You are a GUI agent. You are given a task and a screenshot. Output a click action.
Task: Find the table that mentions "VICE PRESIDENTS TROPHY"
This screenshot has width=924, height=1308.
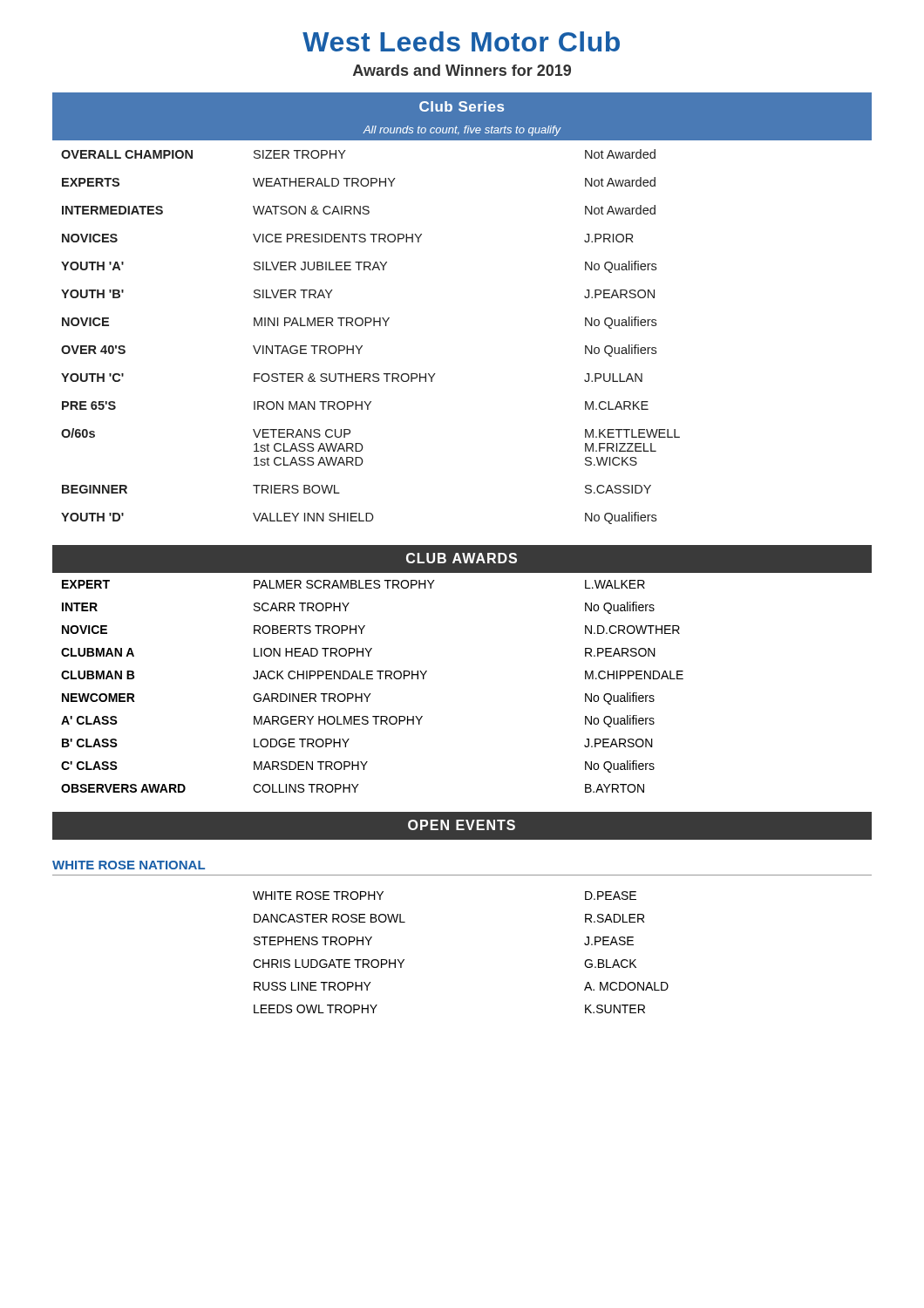[x=462, y=336]
